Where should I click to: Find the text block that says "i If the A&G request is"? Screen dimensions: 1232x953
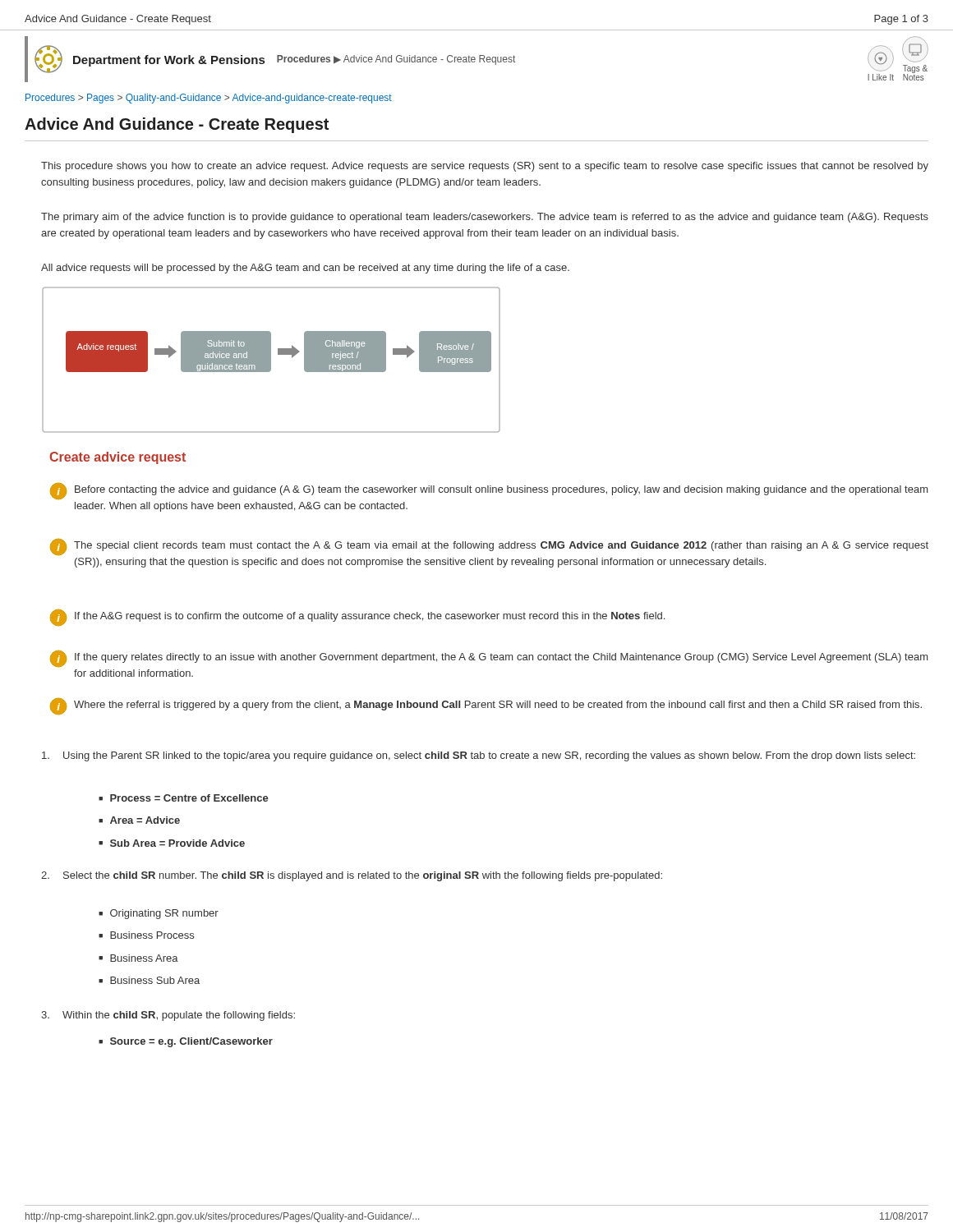(x=358, y=617)
